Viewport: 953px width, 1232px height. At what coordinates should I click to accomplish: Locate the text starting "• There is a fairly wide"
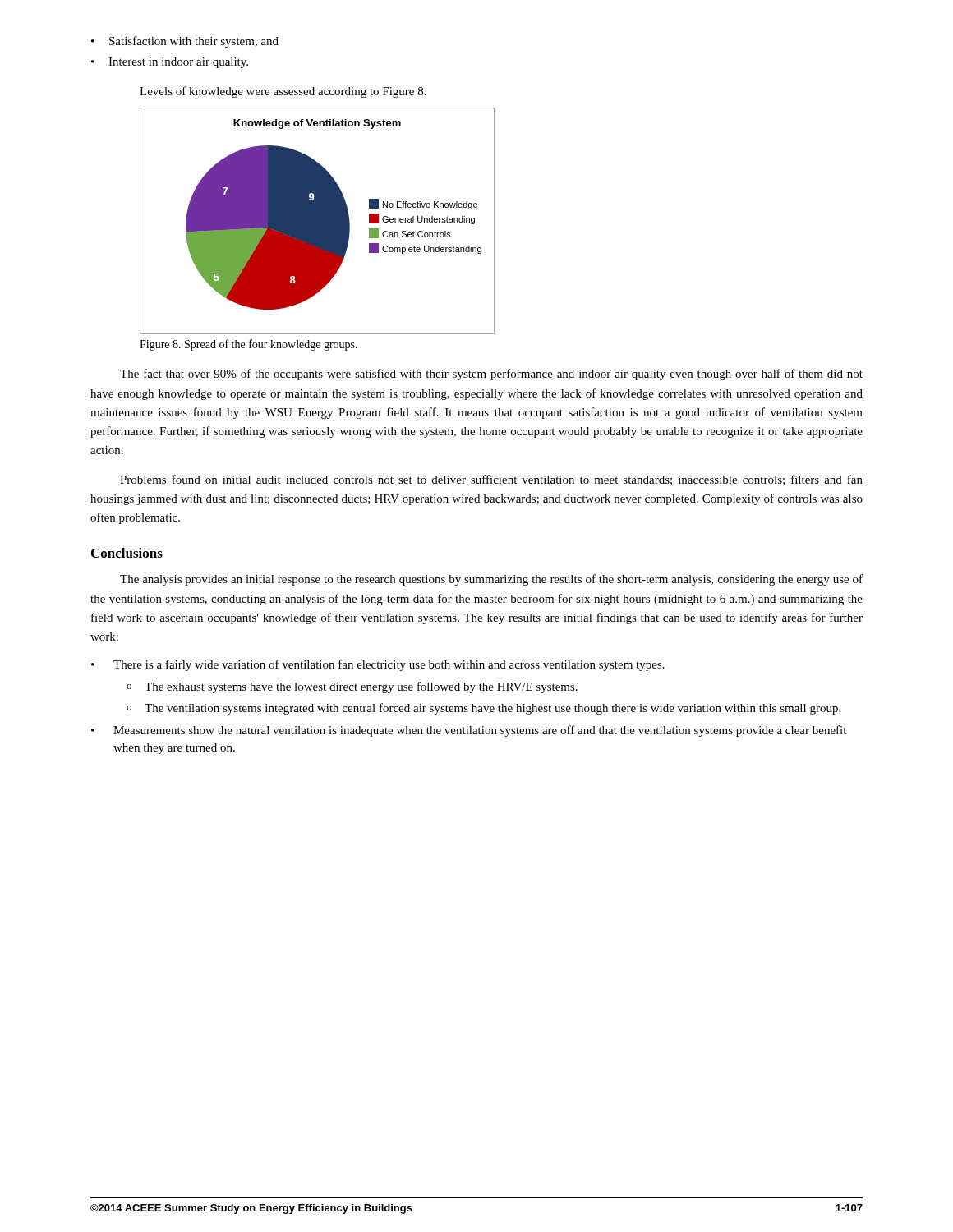tap(378, 665)
